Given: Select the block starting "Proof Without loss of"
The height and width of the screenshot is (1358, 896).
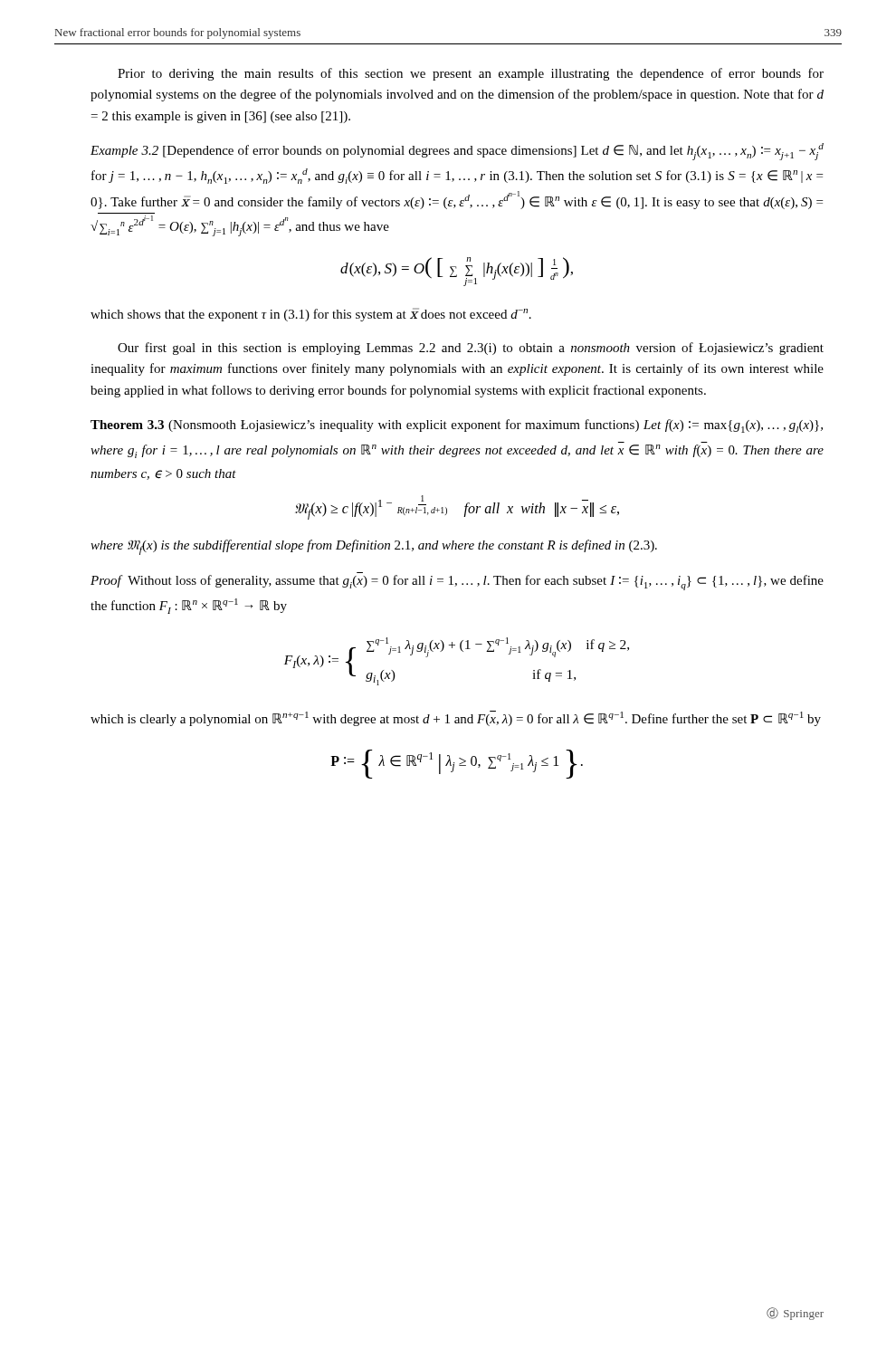Looking at the screenshot, I should tap(457, 594).
